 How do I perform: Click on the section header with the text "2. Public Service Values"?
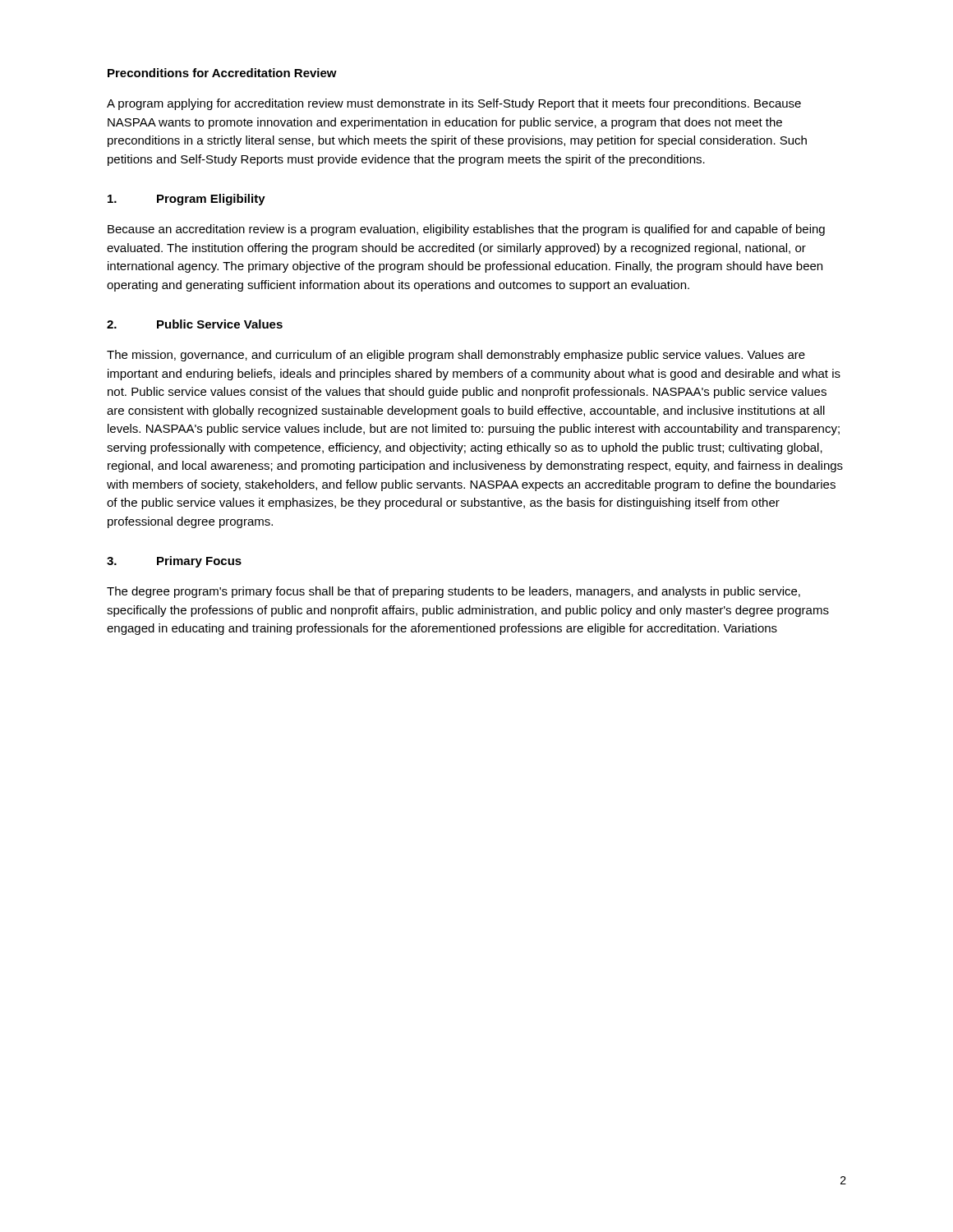tap(195, 324)
